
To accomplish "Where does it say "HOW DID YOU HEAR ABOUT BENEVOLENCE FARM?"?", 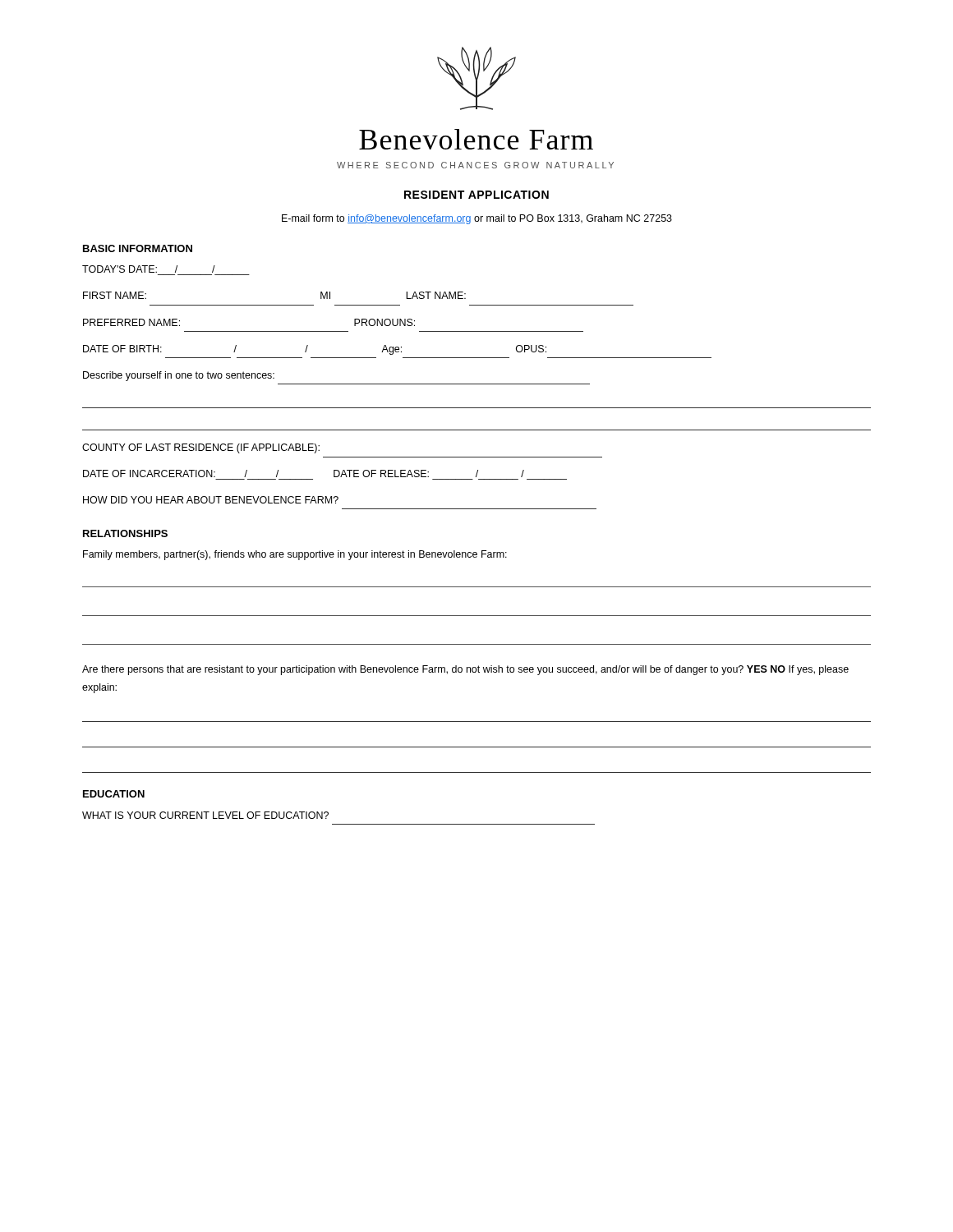I will tap(339, 500).
